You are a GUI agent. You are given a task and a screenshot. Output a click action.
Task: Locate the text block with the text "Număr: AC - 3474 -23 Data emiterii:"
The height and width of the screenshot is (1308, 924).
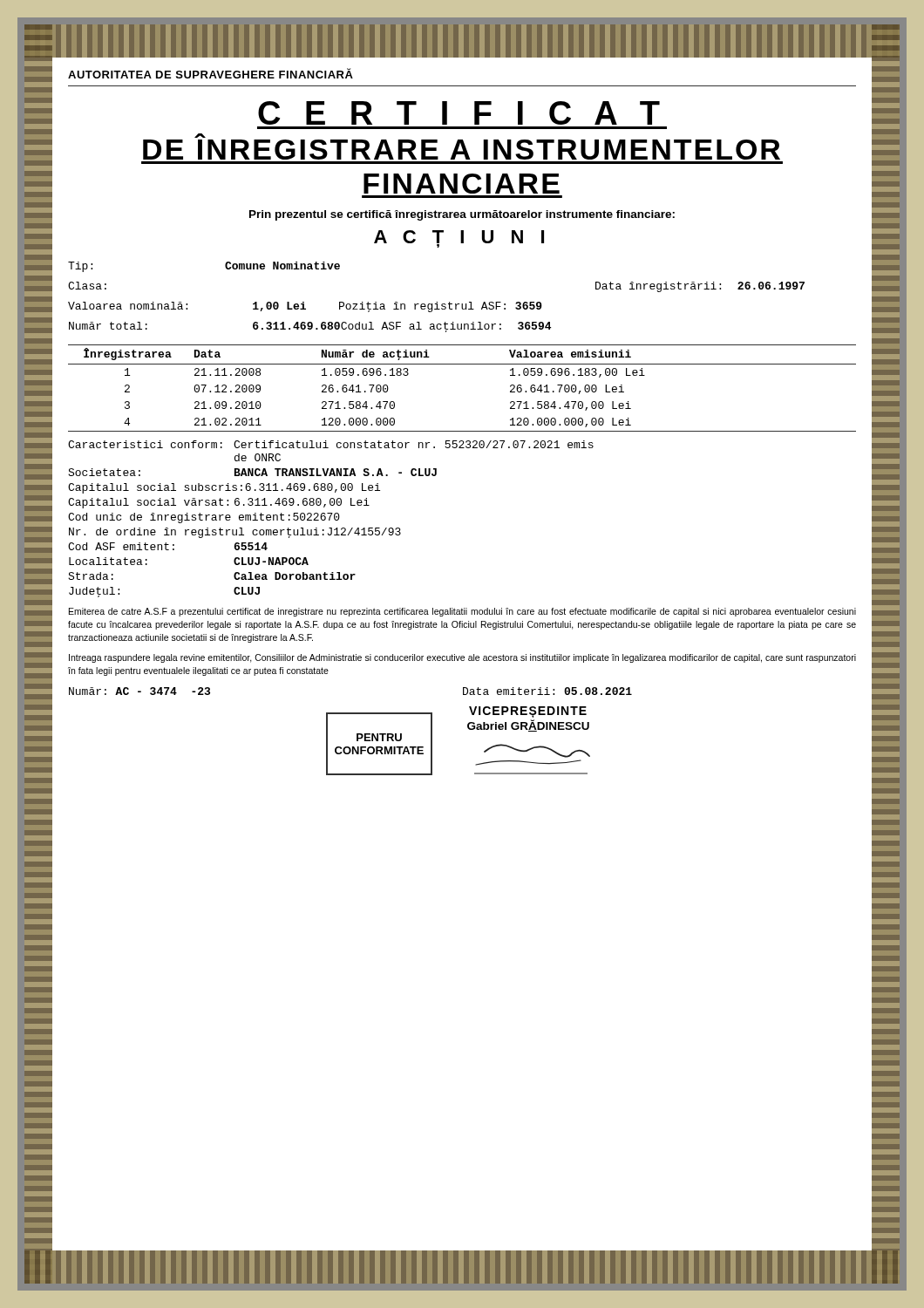462,692
